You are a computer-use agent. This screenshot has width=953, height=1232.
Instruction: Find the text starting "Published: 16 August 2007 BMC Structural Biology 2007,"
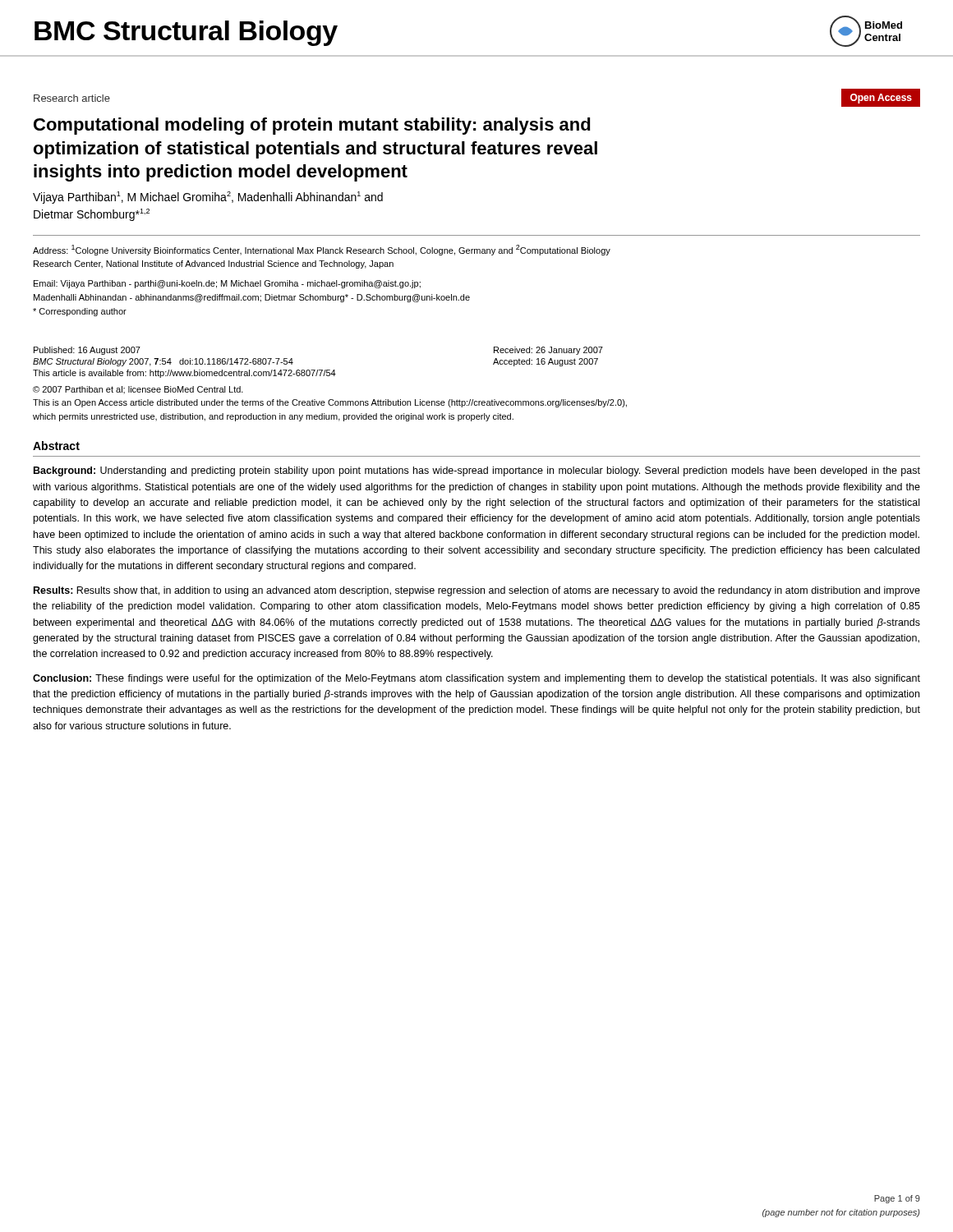coord(246,361)
